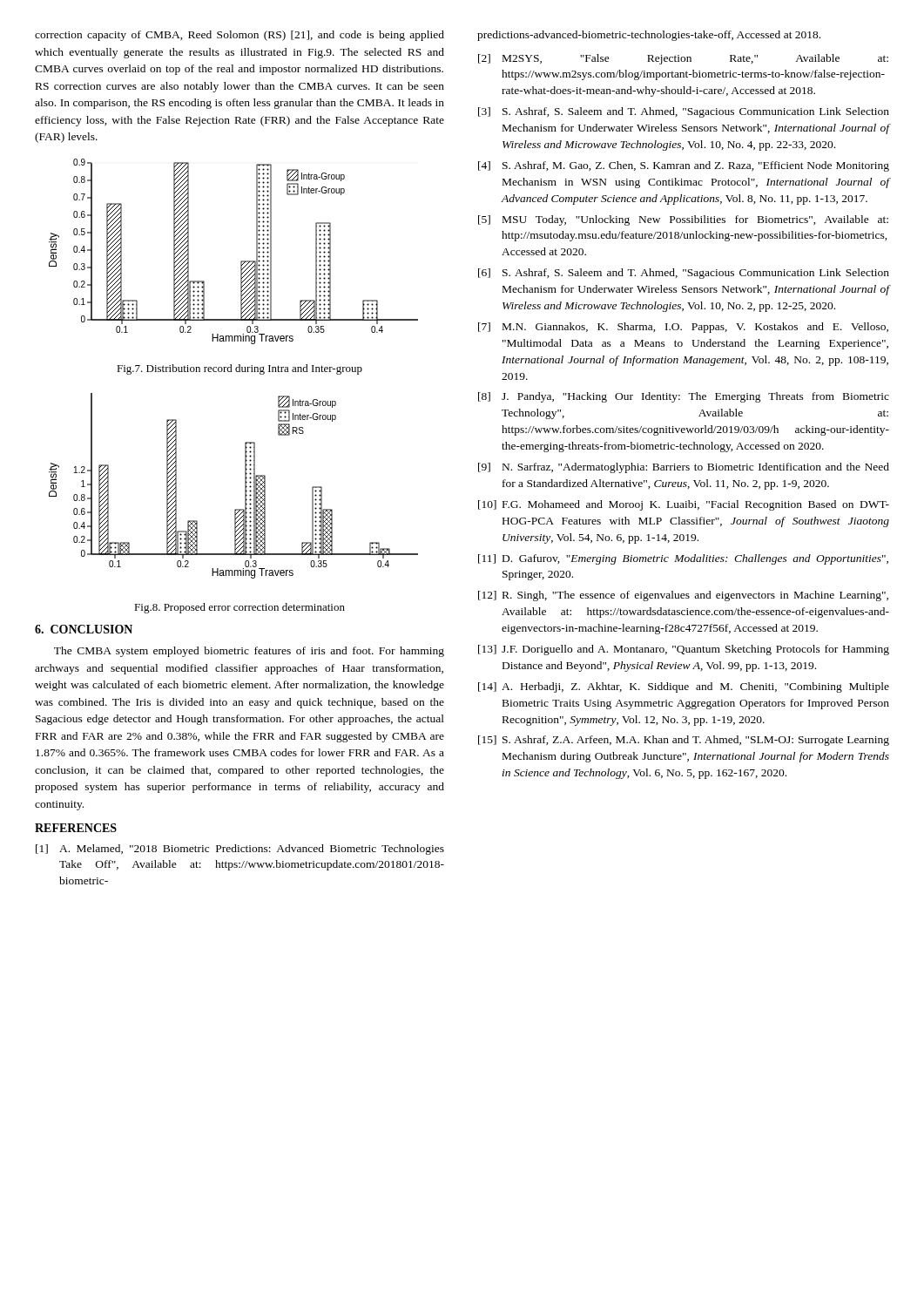Locate the passage starting "6. CONCLUSION"
Viewport: 924px width, 1307px height.
click(x=84, y=629)
